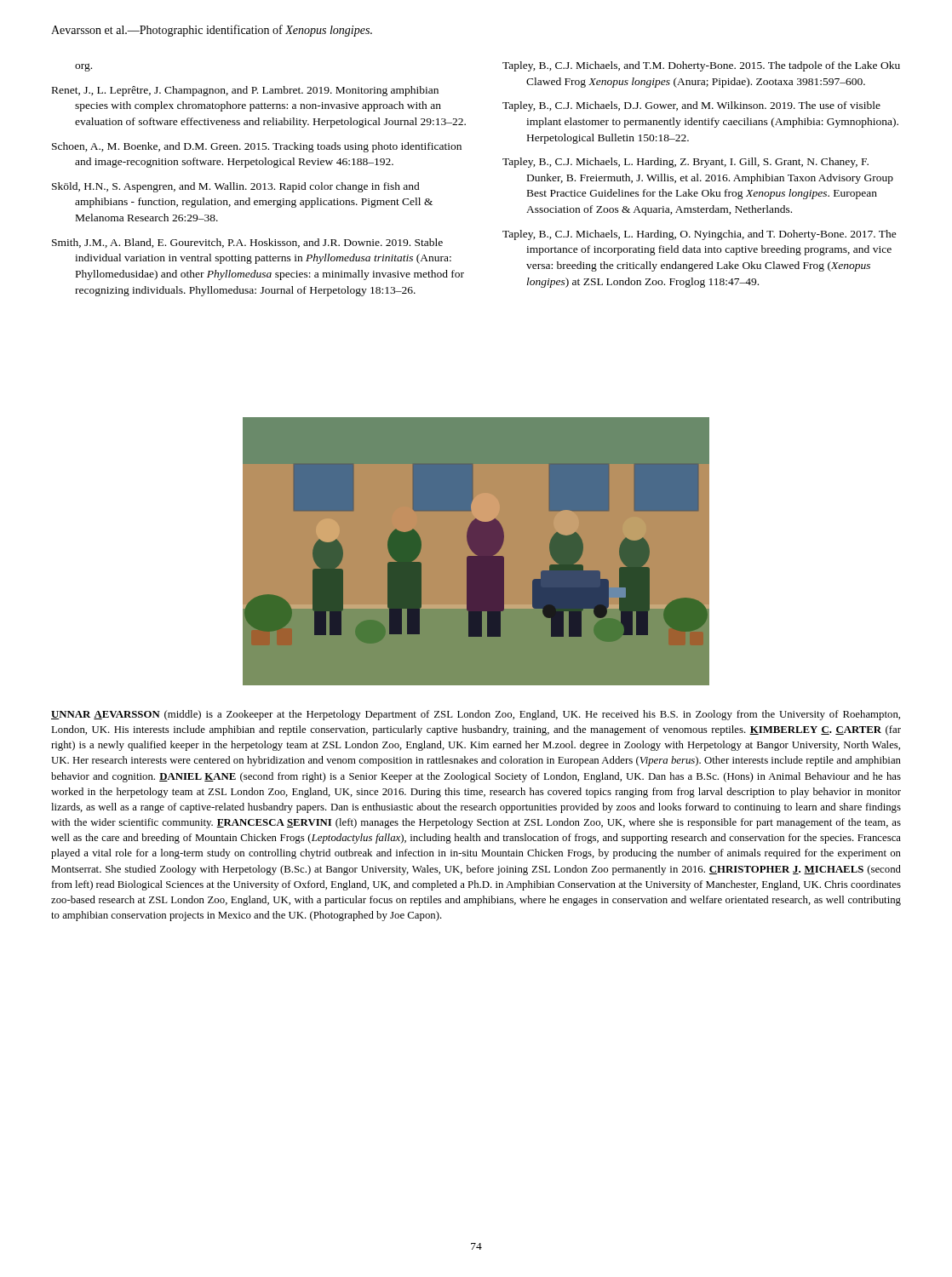The width and height of the screenshot is (952, 1277).
Task: Find the passage starting "Tapley, B., C.J. Michaels, D.J. Gower,"
Action: pyautogui.click(x=701, y=121)
